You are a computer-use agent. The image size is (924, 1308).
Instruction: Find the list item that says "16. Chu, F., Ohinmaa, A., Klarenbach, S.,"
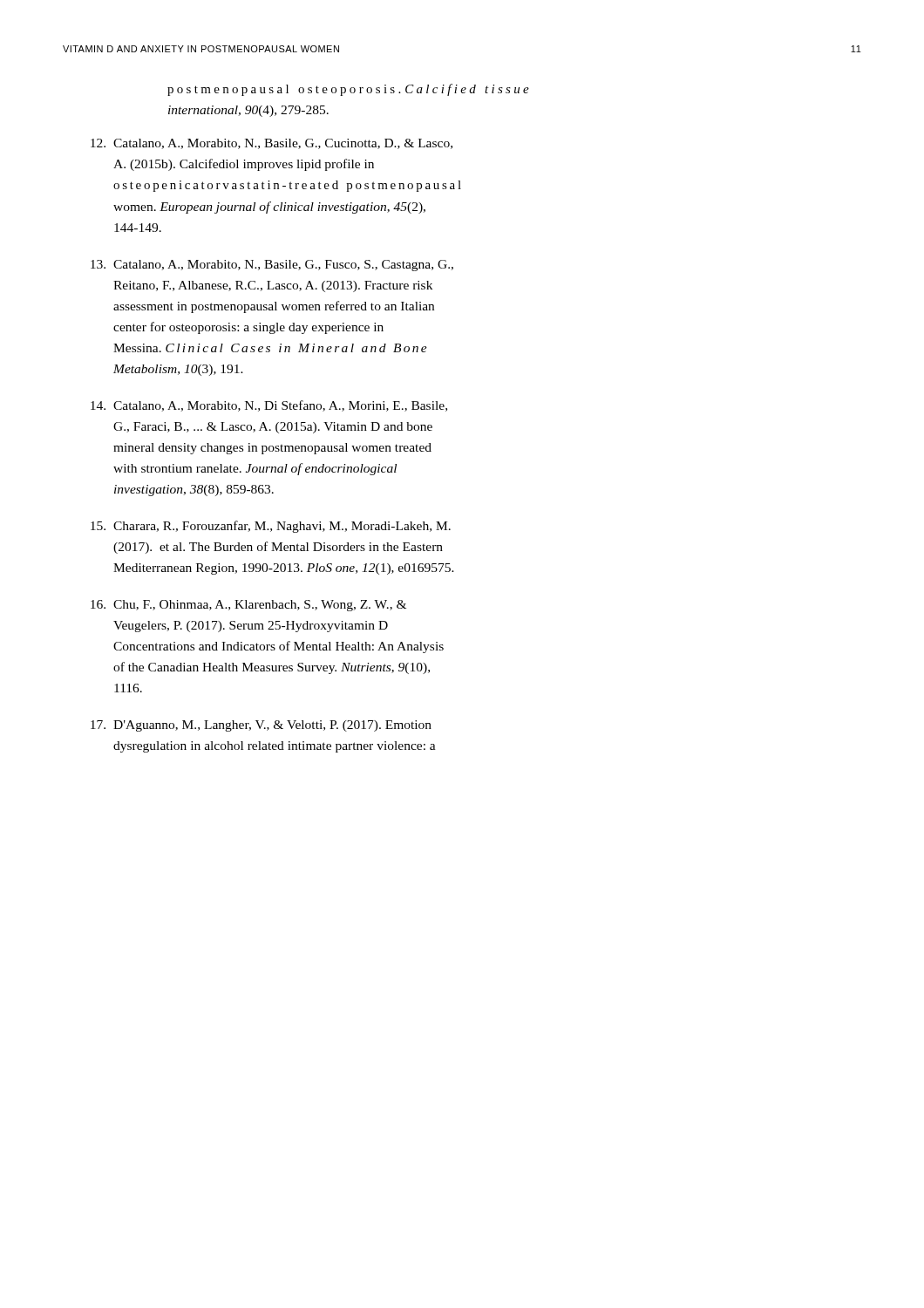(248, 606)
